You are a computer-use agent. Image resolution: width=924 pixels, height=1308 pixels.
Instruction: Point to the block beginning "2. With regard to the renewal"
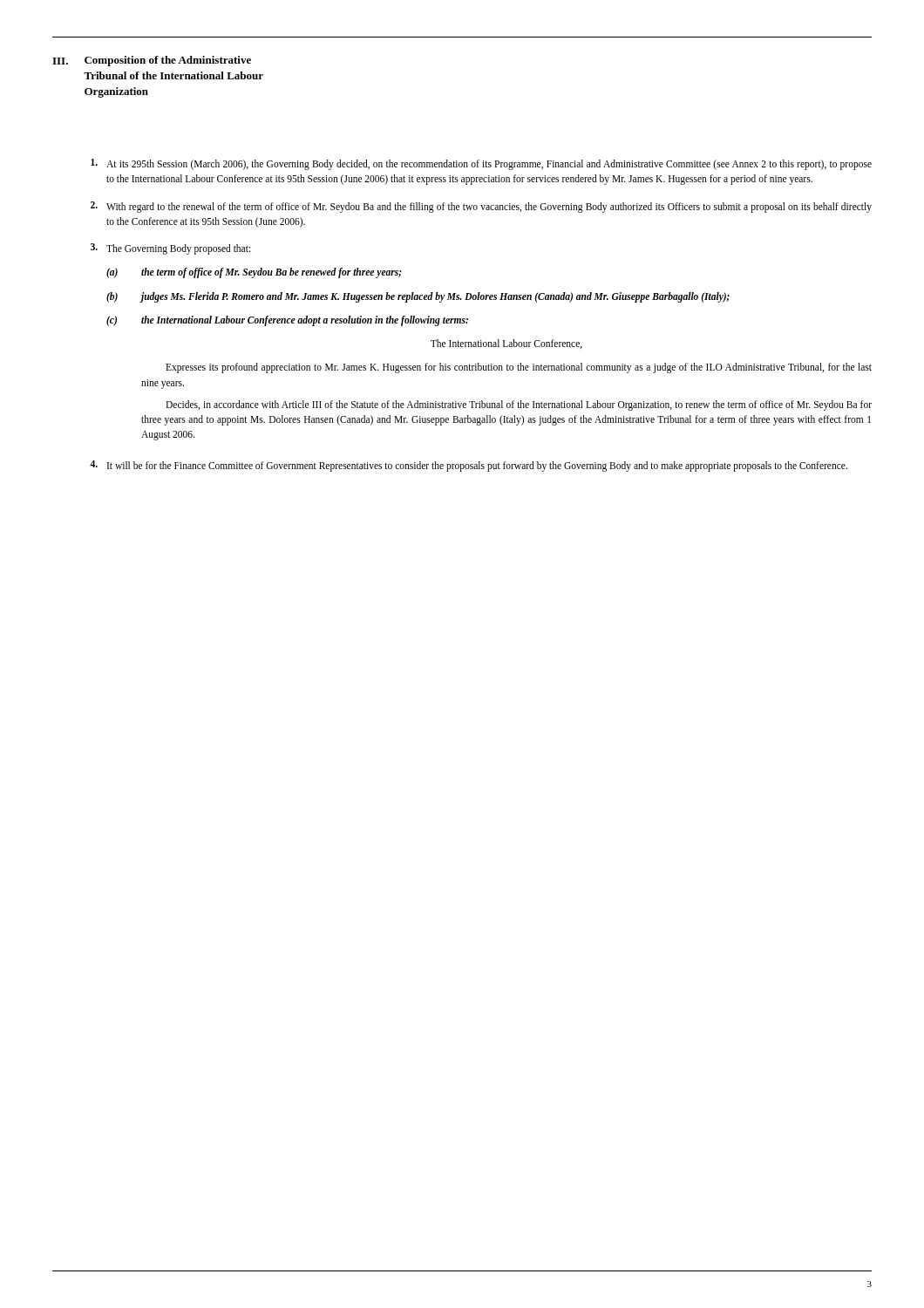click(x=462, y=214)
